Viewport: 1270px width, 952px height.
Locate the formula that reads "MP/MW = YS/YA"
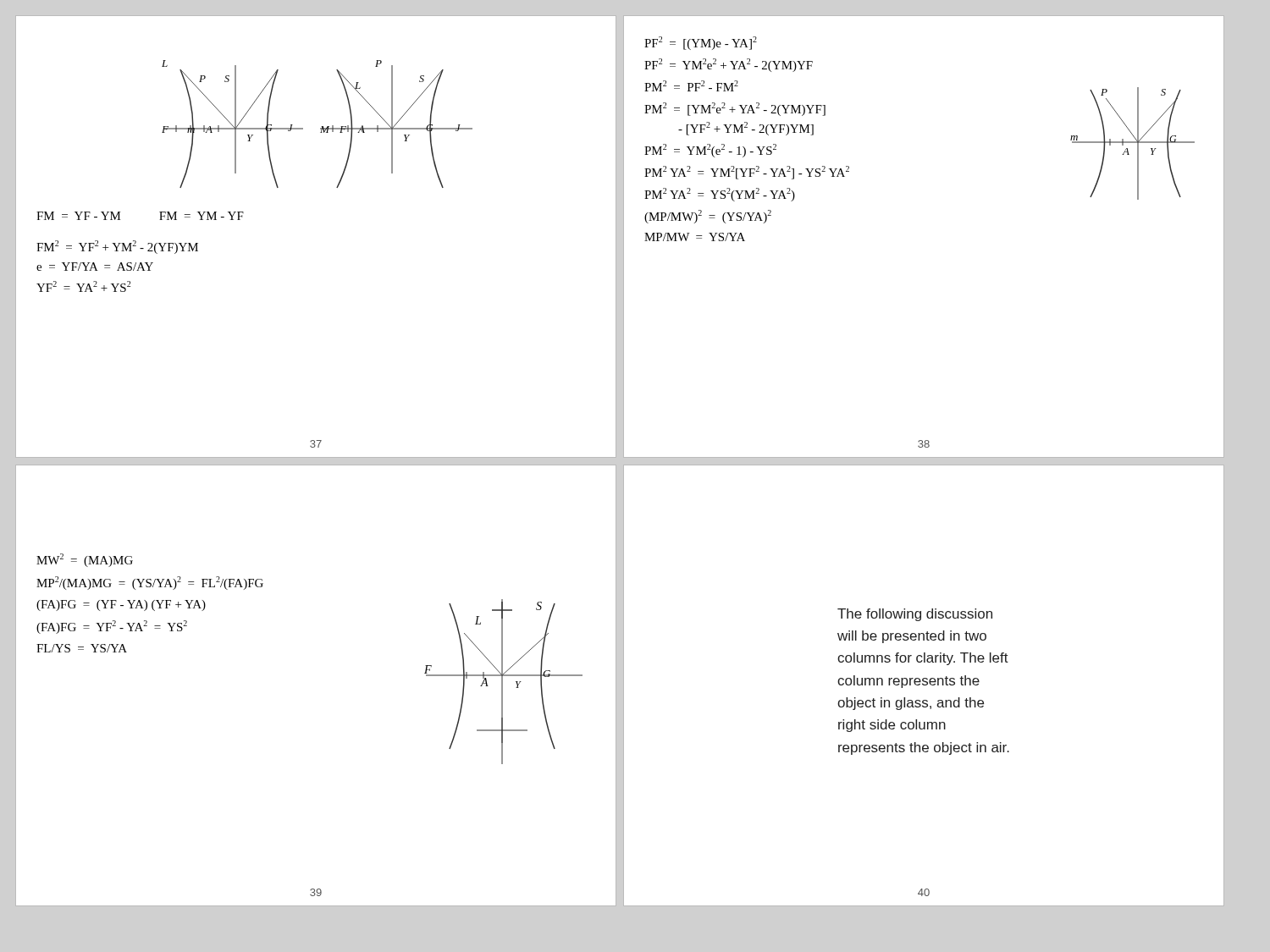[695, 237]
